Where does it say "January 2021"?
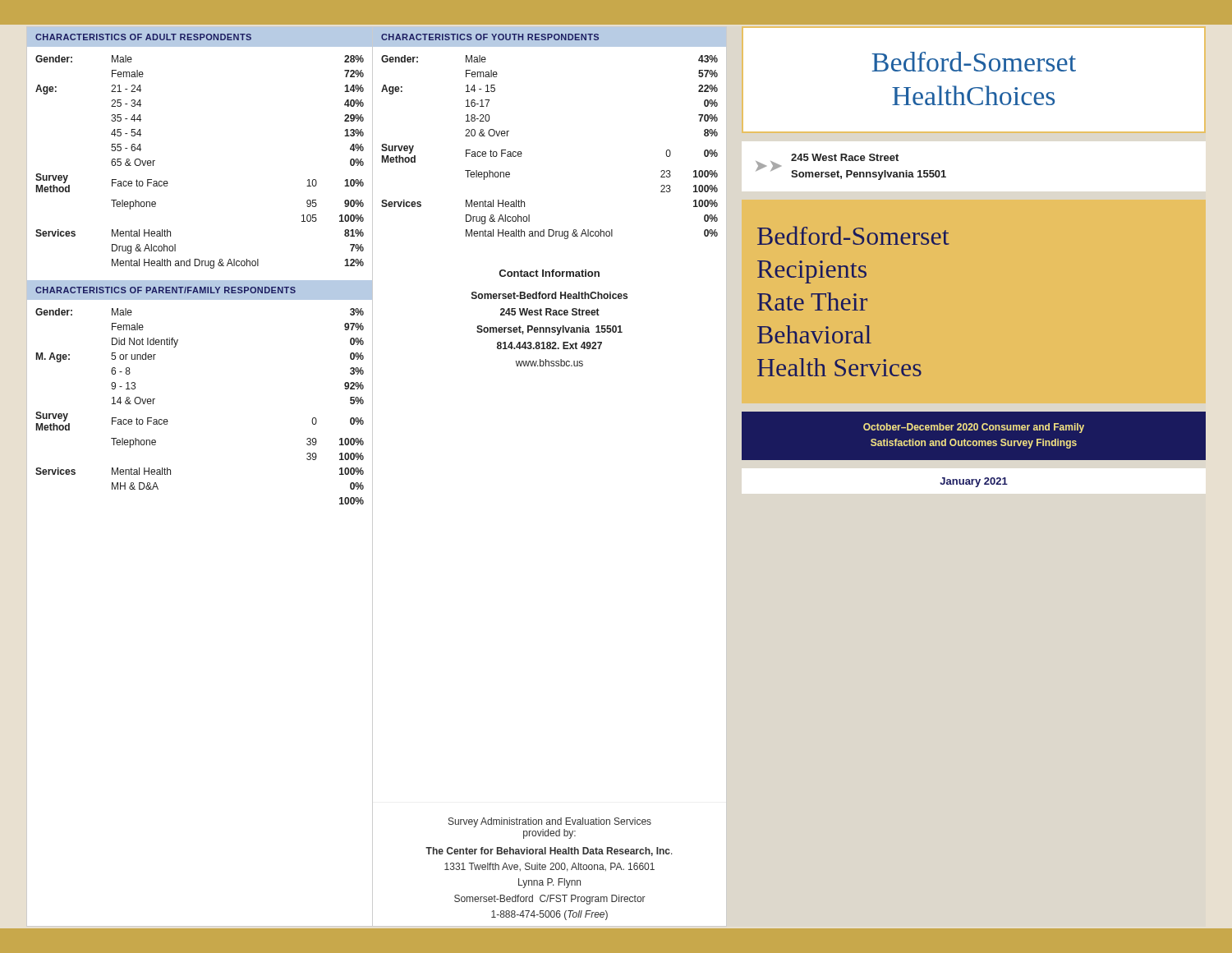This screenshot has height=953, width=1232. point(974,481)
